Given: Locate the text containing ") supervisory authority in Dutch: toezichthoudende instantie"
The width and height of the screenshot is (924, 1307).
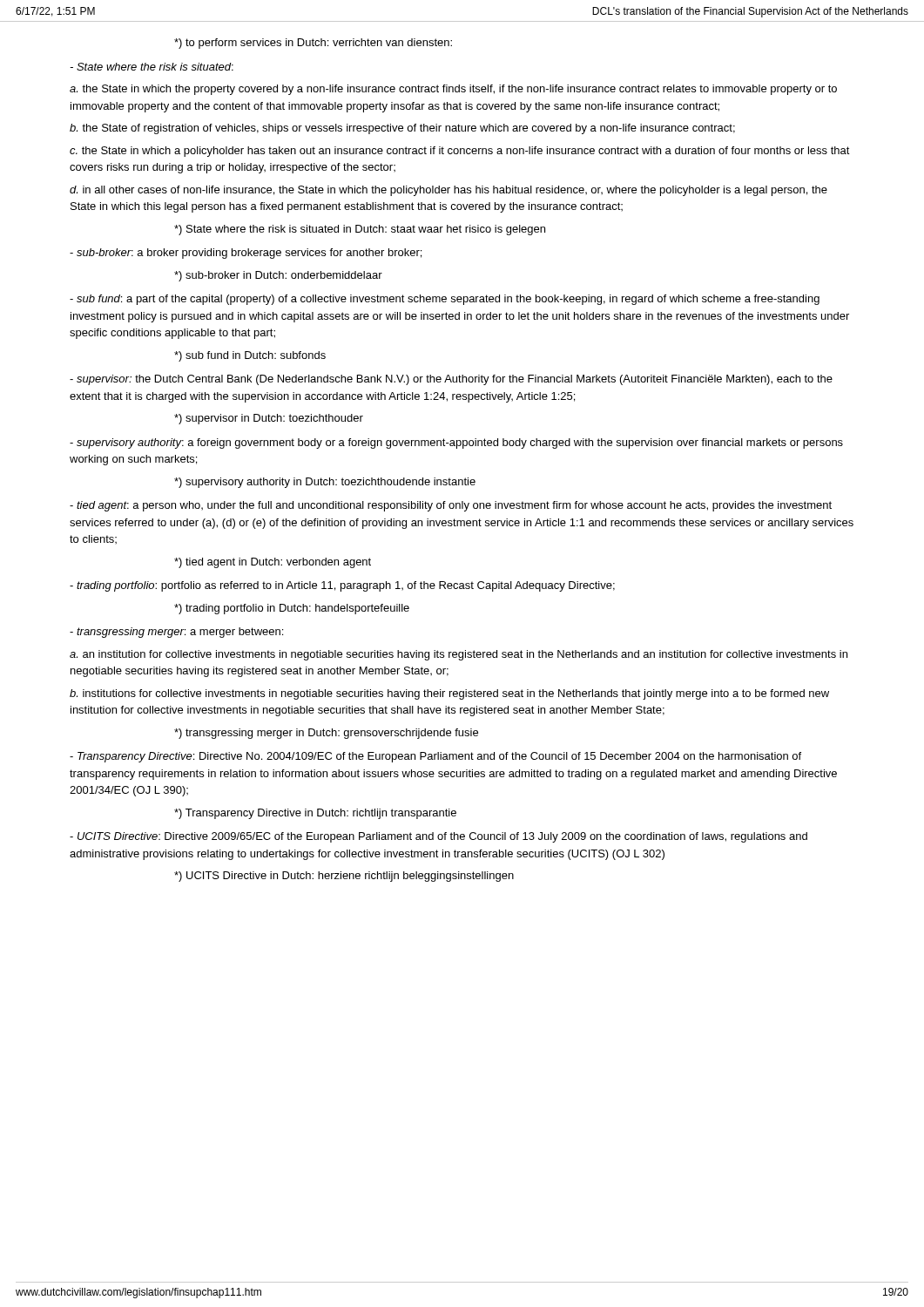Looking at the screenshot, I should [325, 483].
